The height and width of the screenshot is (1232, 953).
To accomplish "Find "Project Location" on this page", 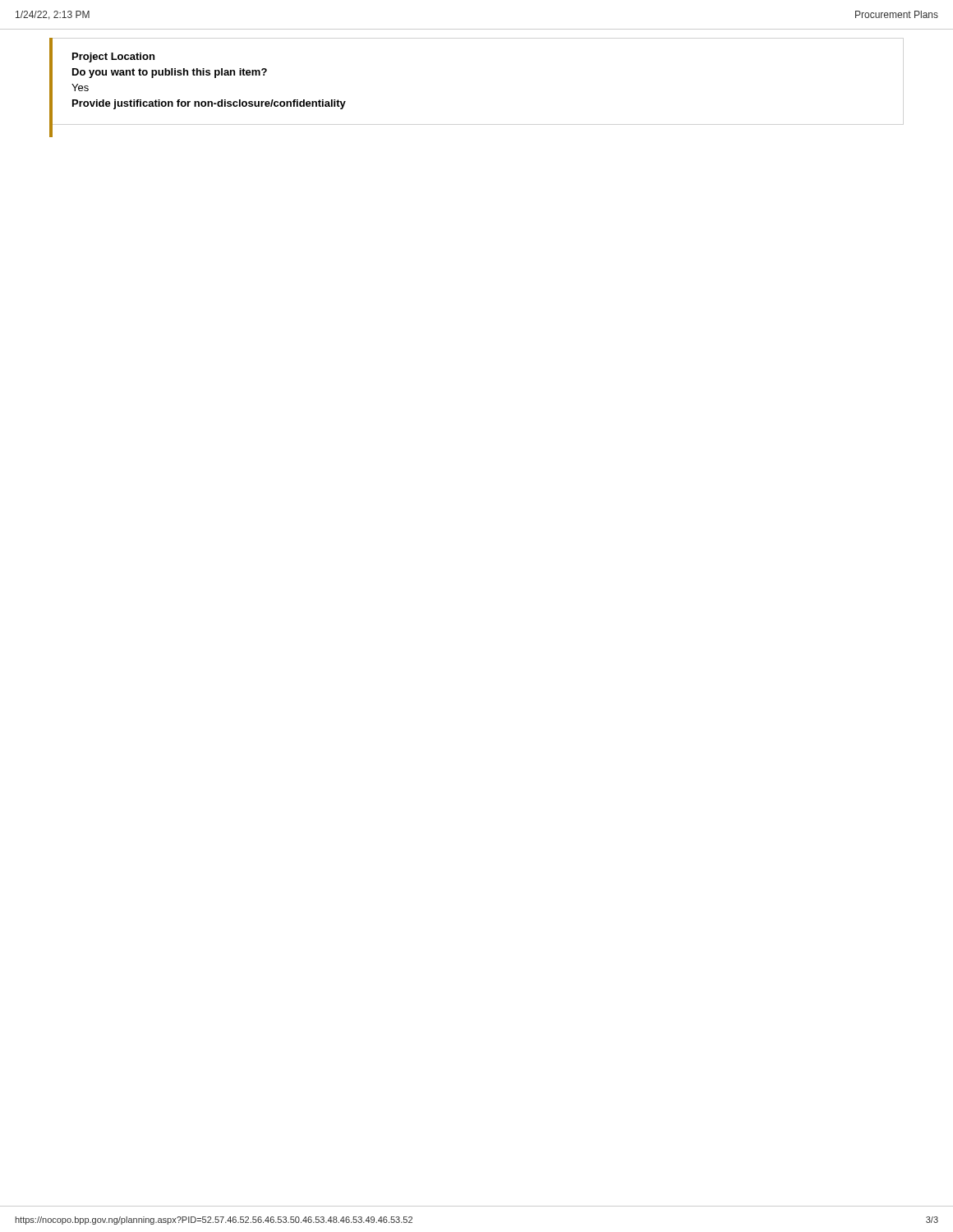I will point(113,56).
